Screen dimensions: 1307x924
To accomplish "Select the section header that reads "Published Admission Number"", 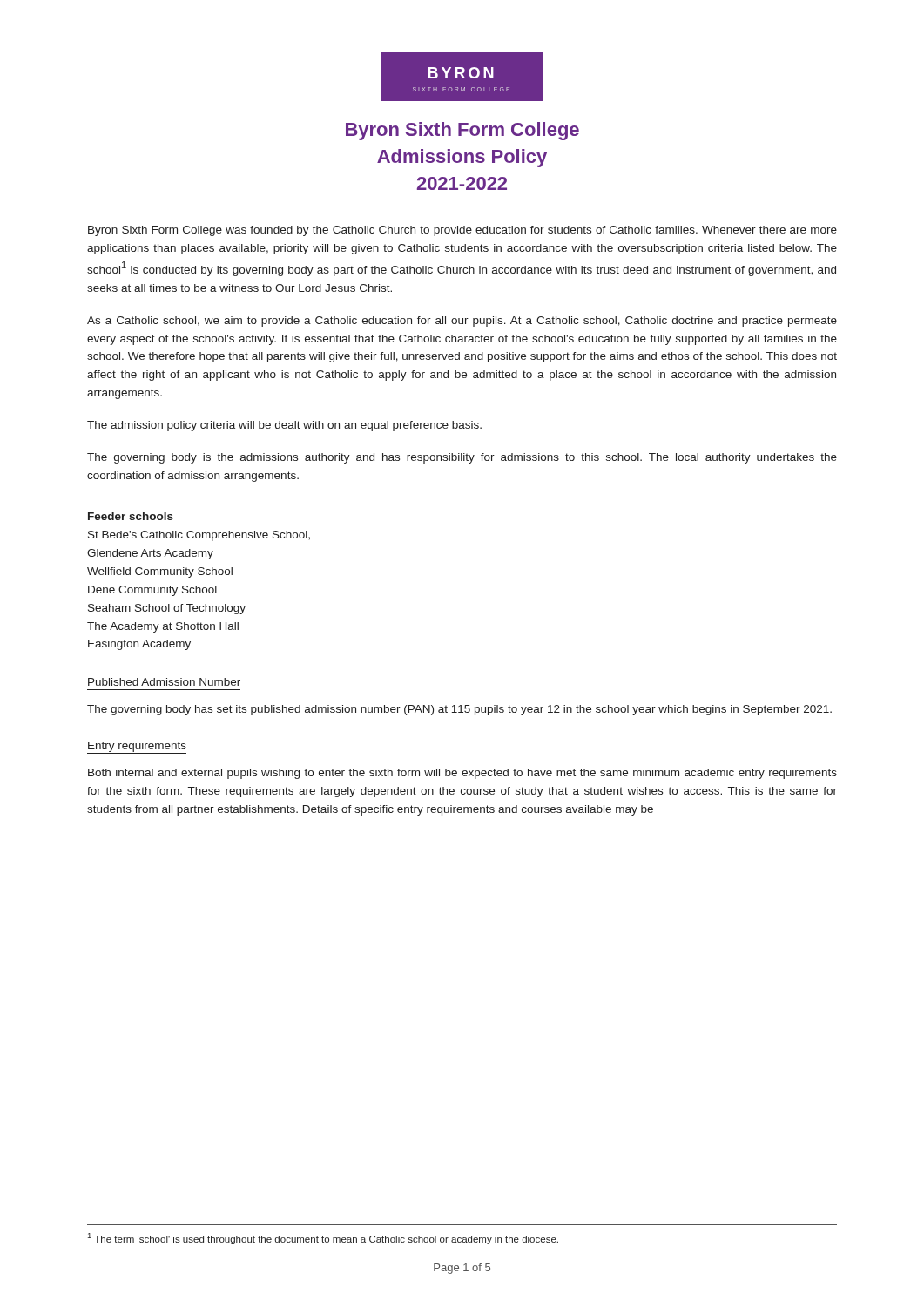I will [164, 682].
